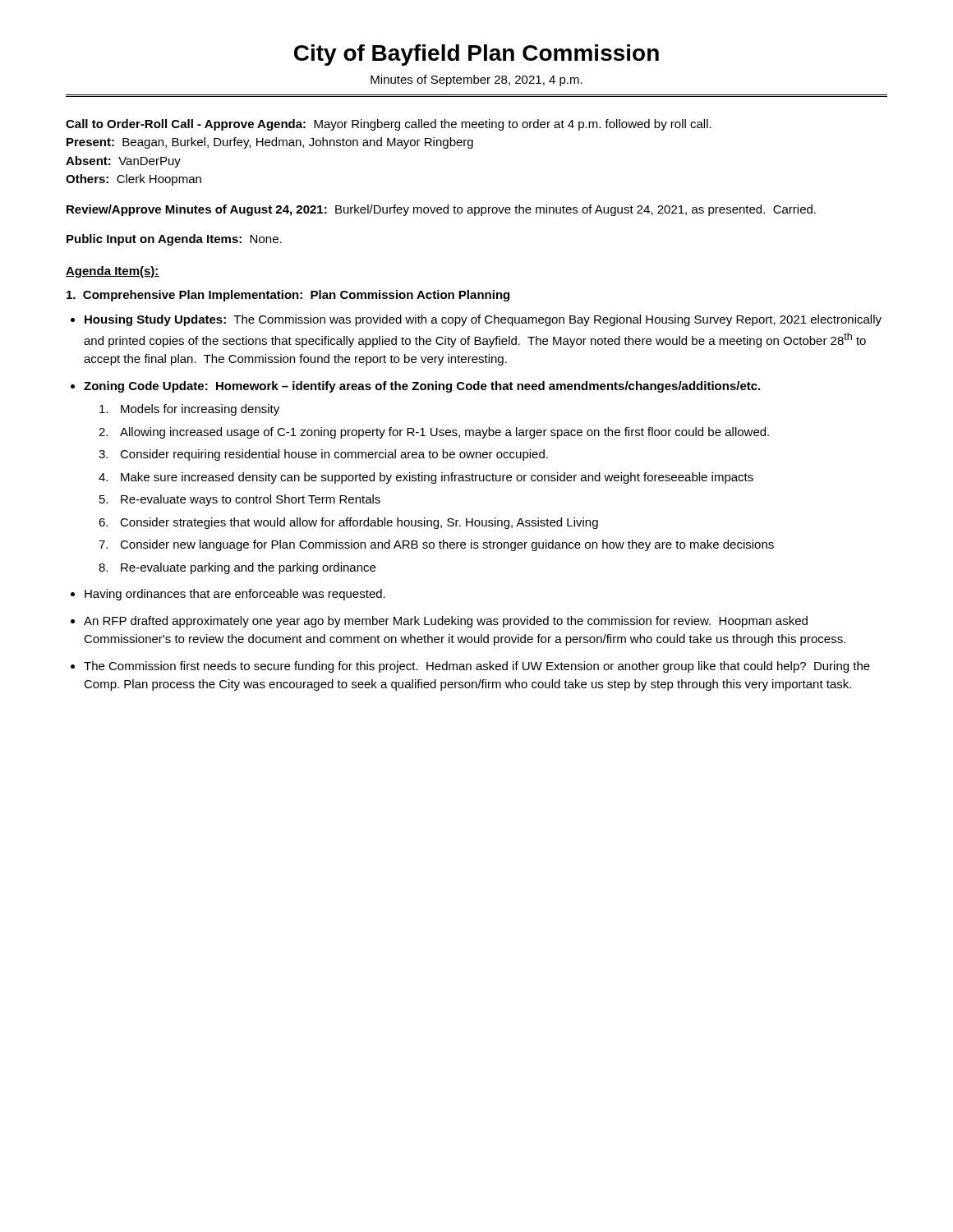The width and height of the screenshot is (953, 1232).
Task: Click on the region starting "Models for increasing density"
Action: 200,409
